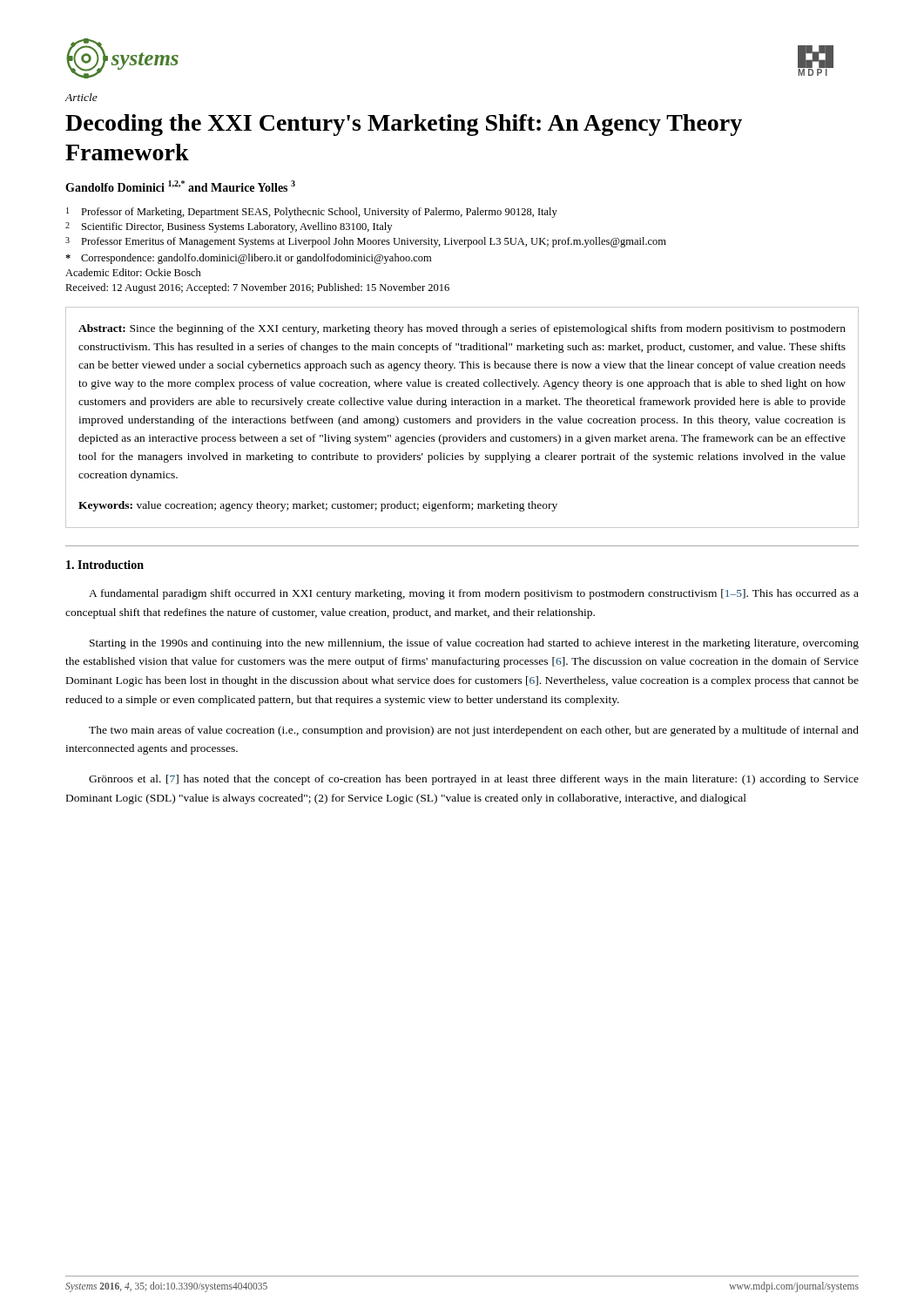Select the element starting "1. Introduction"
This screenshot has height=1307, width=924.
(105, 565)
